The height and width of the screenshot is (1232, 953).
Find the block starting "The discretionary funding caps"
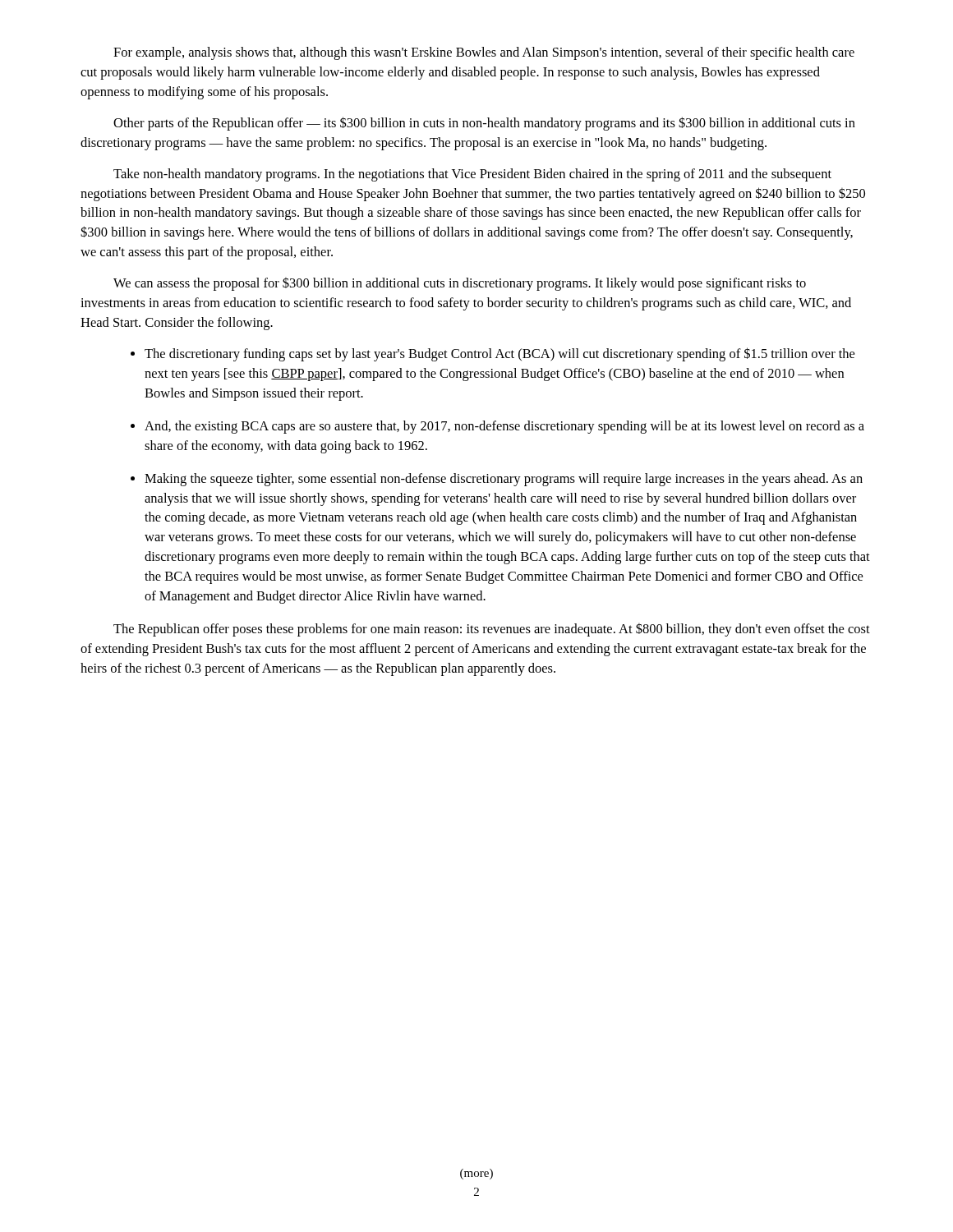tap(509, 374)
